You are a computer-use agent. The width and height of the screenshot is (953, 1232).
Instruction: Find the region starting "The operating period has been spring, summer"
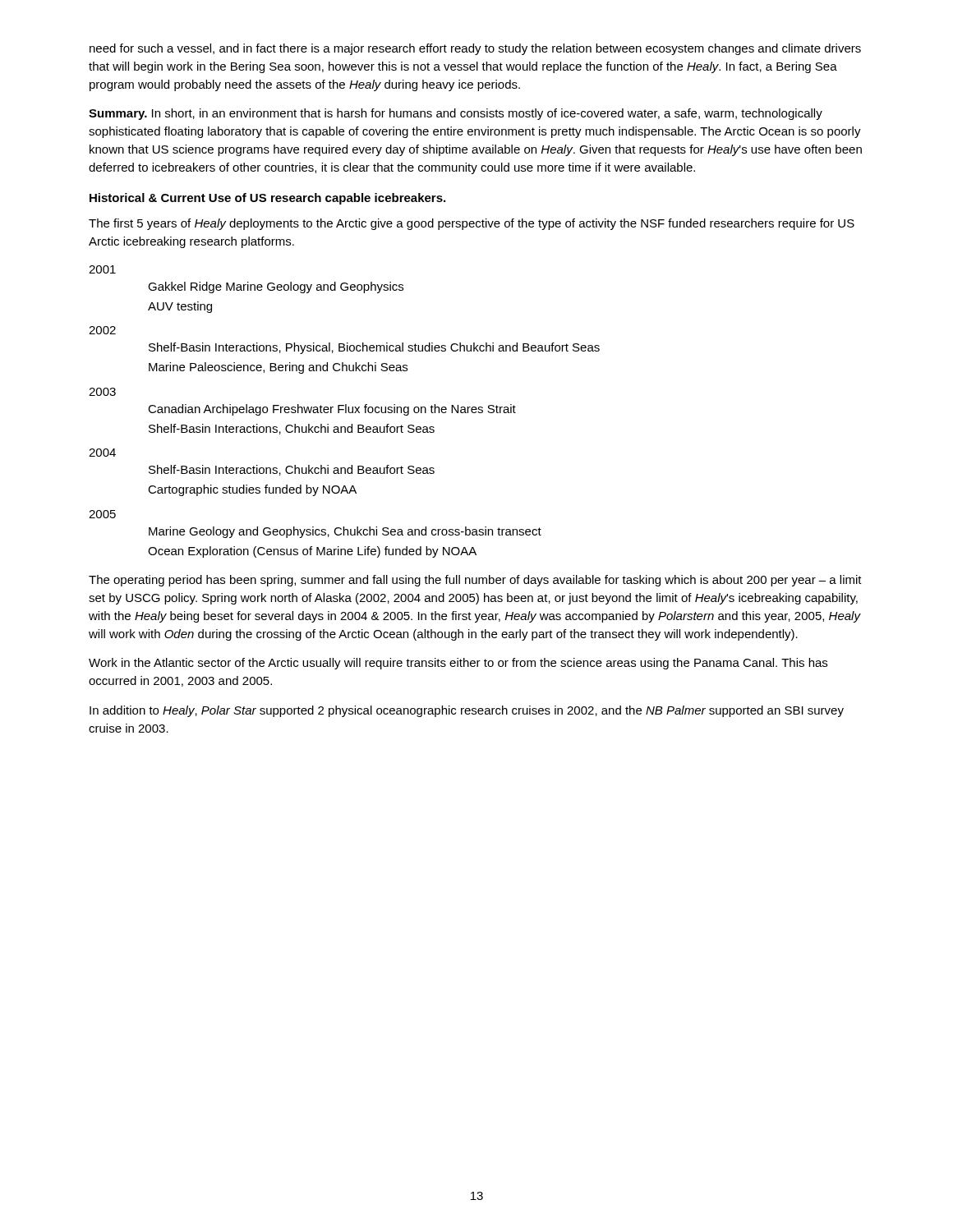click(476, 607)
